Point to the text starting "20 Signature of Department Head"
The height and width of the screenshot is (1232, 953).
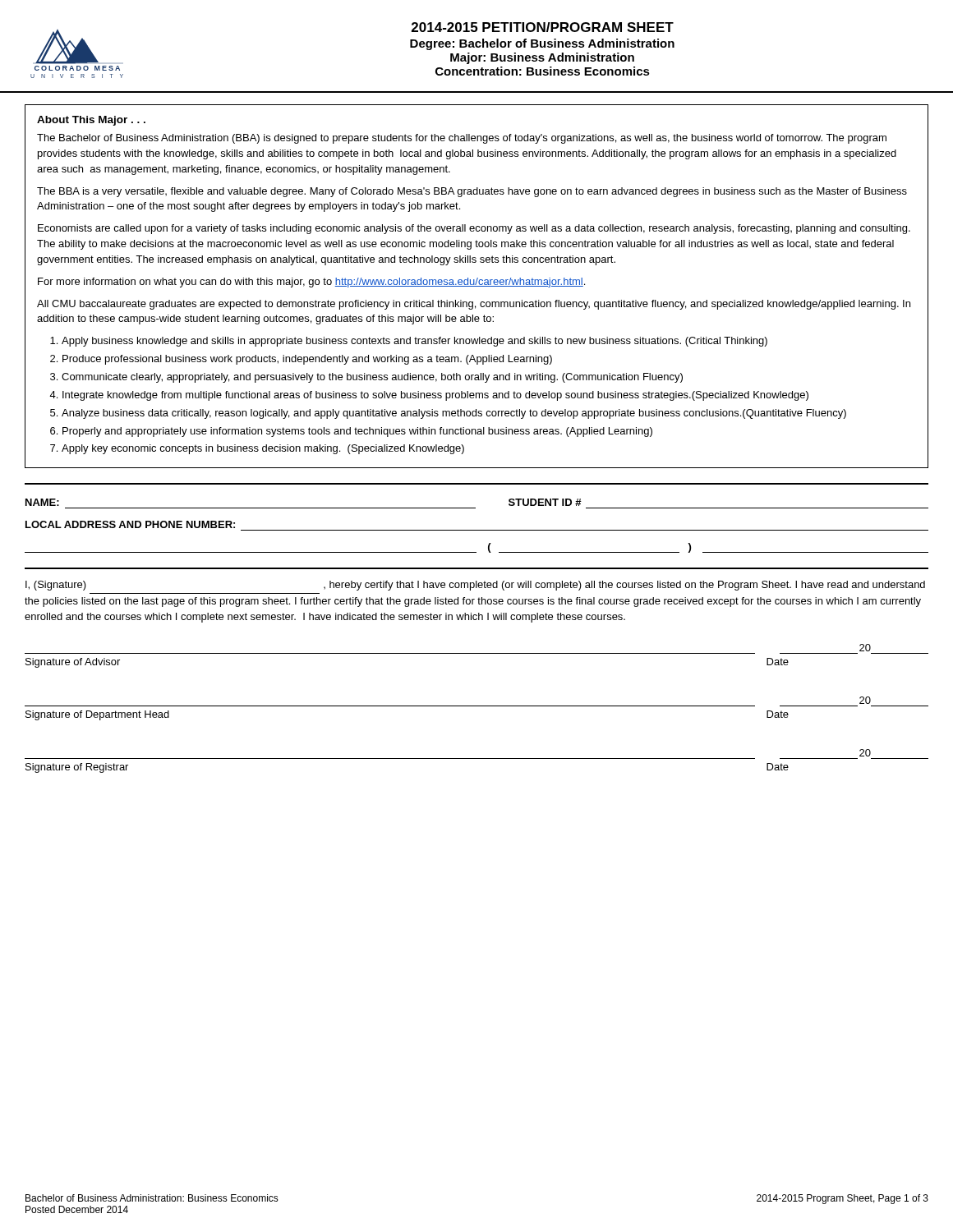click(x=476, y=705)
